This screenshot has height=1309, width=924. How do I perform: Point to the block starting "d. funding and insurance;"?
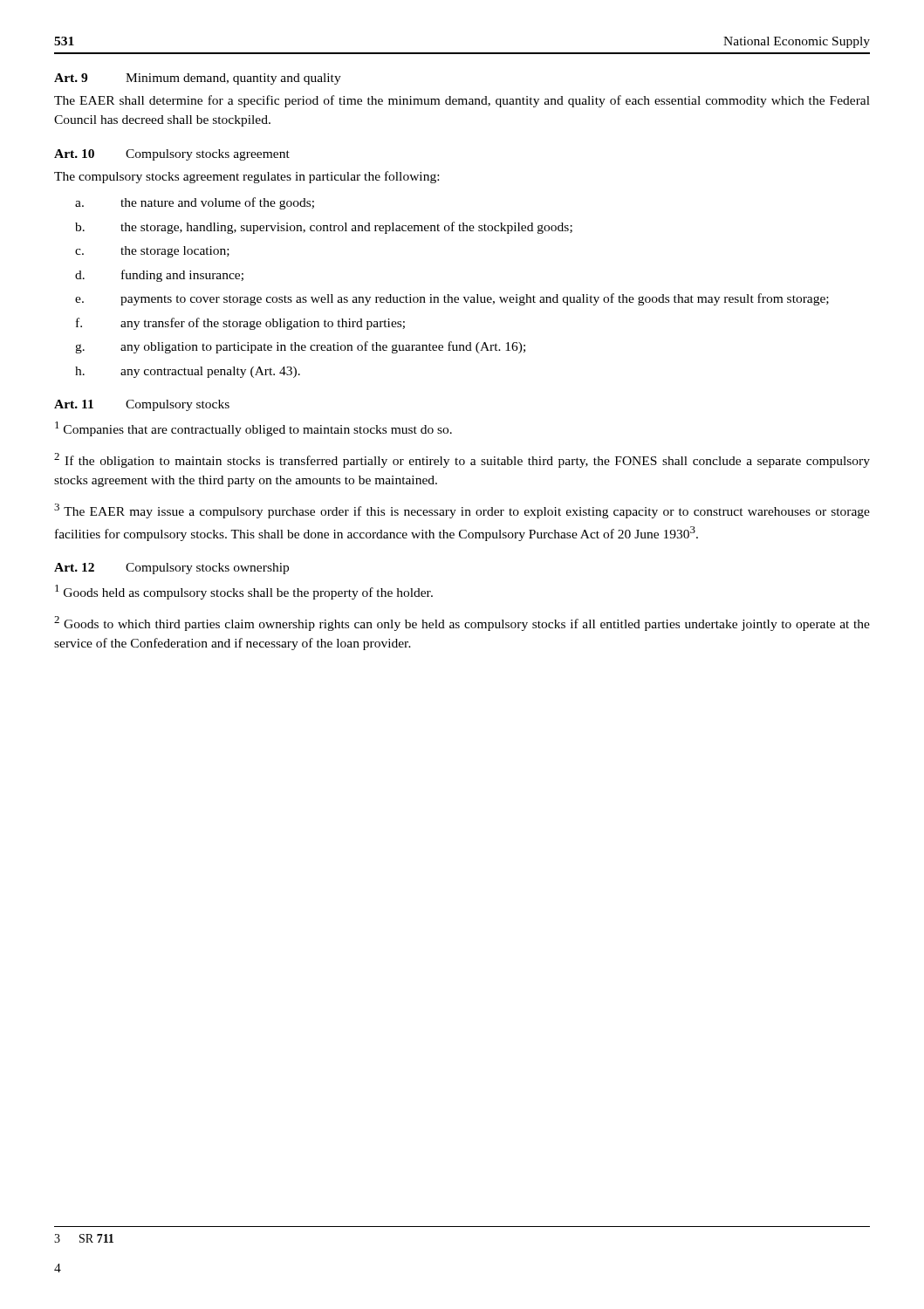[x=159, y=276]
